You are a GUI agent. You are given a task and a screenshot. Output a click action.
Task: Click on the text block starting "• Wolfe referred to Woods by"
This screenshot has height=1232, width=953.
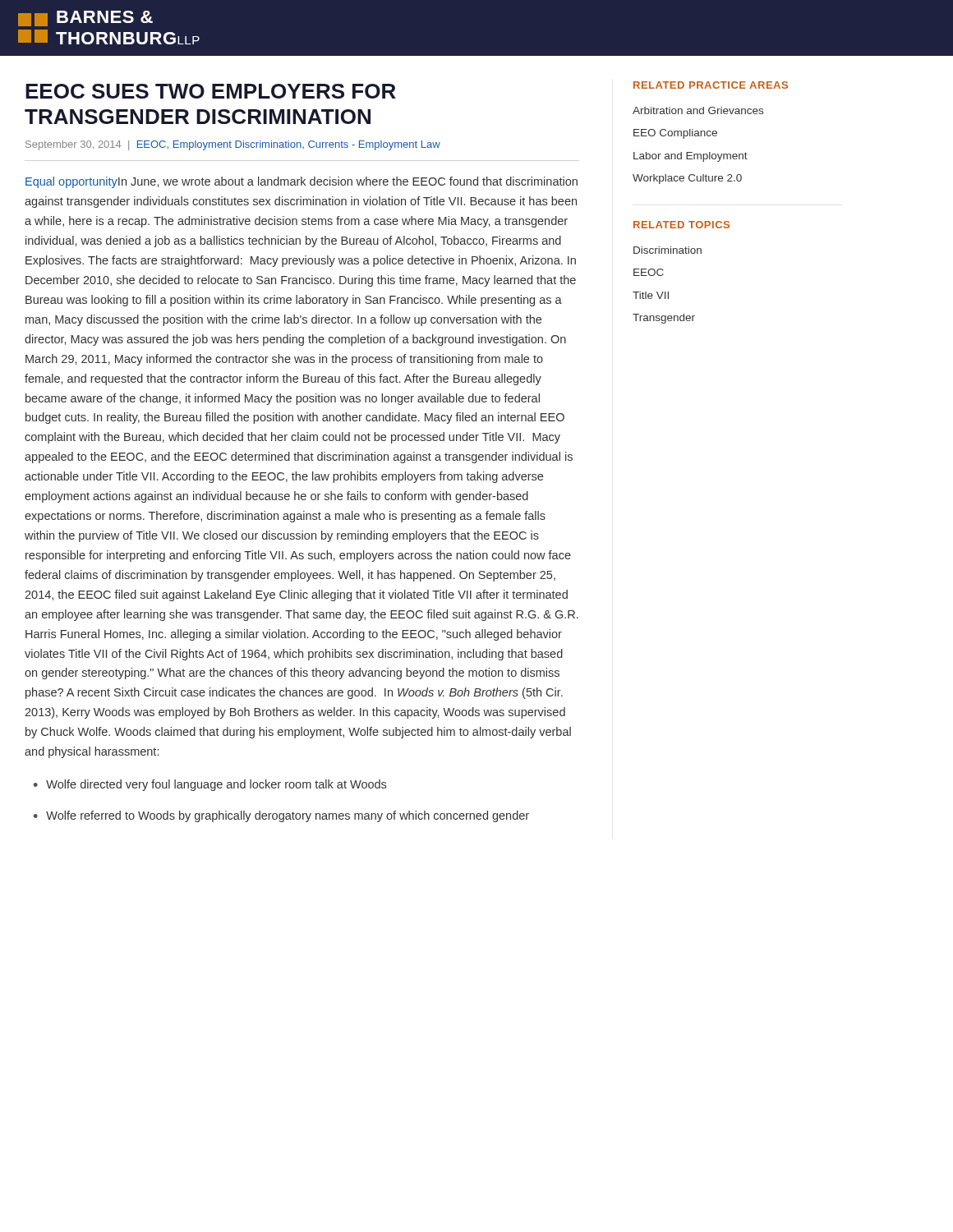pos(281,817)
